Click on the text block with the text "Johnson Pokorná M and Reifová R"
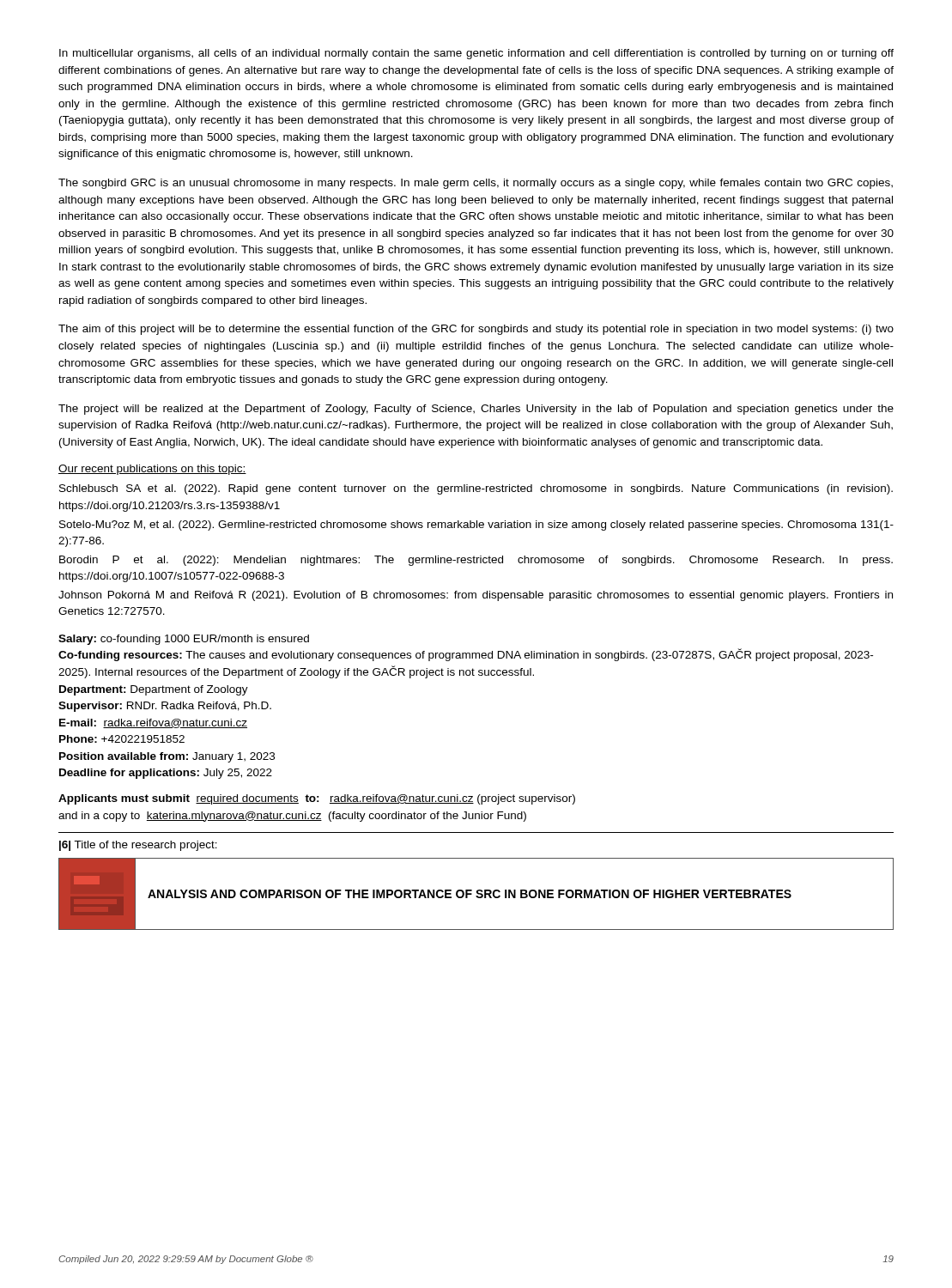 (x=476, y=603)
